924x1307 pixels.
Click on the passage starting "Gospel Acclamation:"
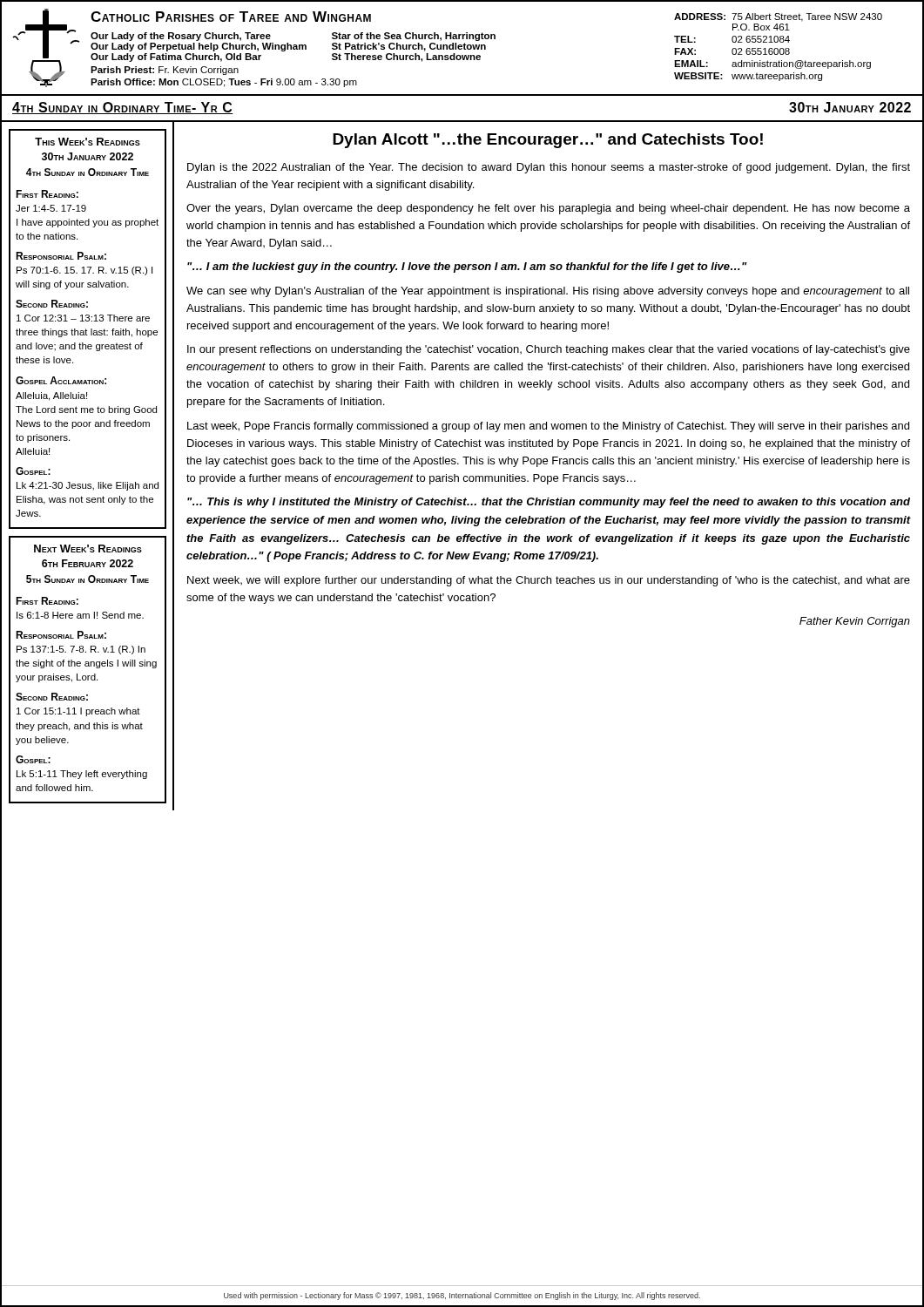pos(61,380)
